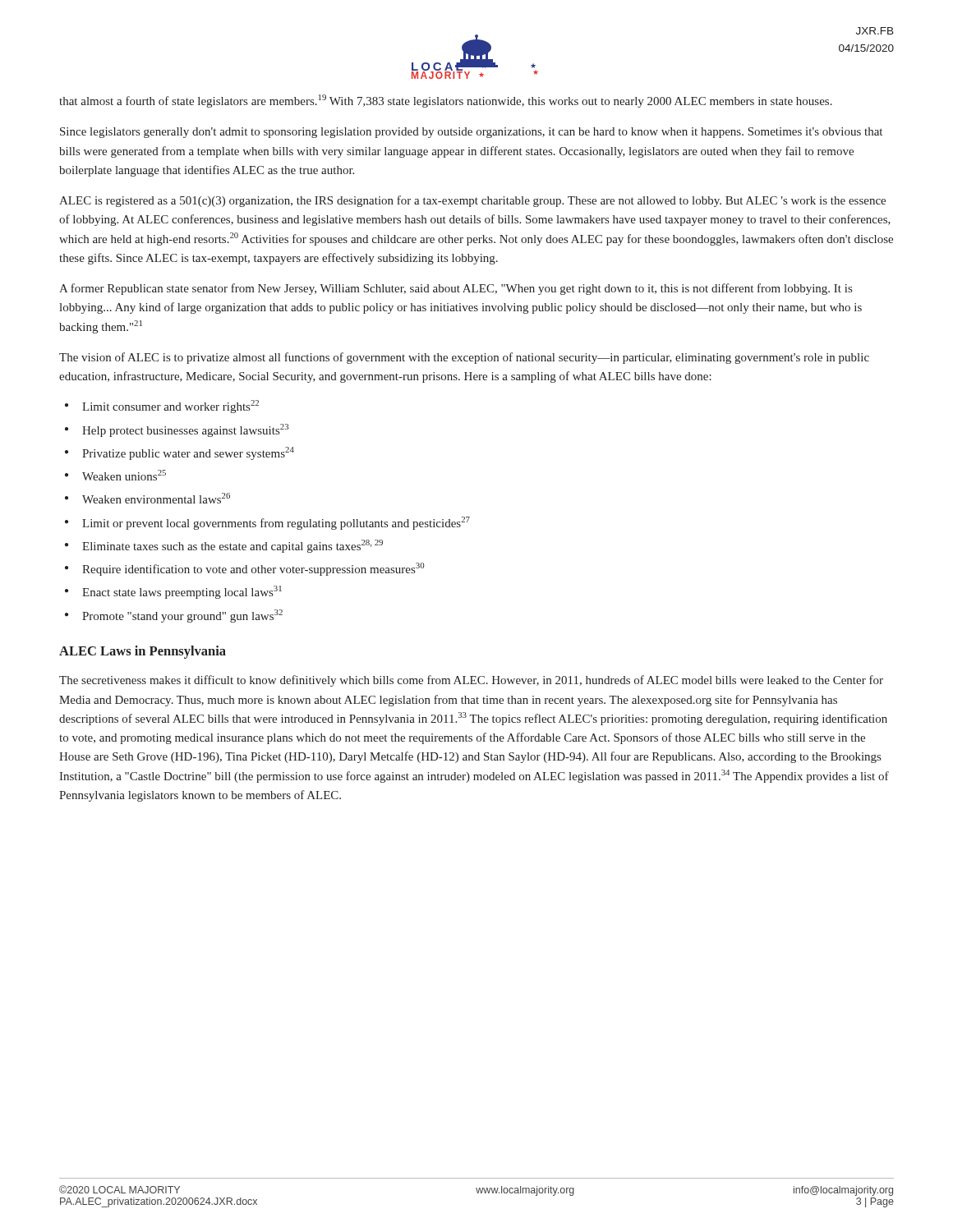This screenshot has width=953, height=1232.
Task: Select a logo
Action: pos(476,51)
